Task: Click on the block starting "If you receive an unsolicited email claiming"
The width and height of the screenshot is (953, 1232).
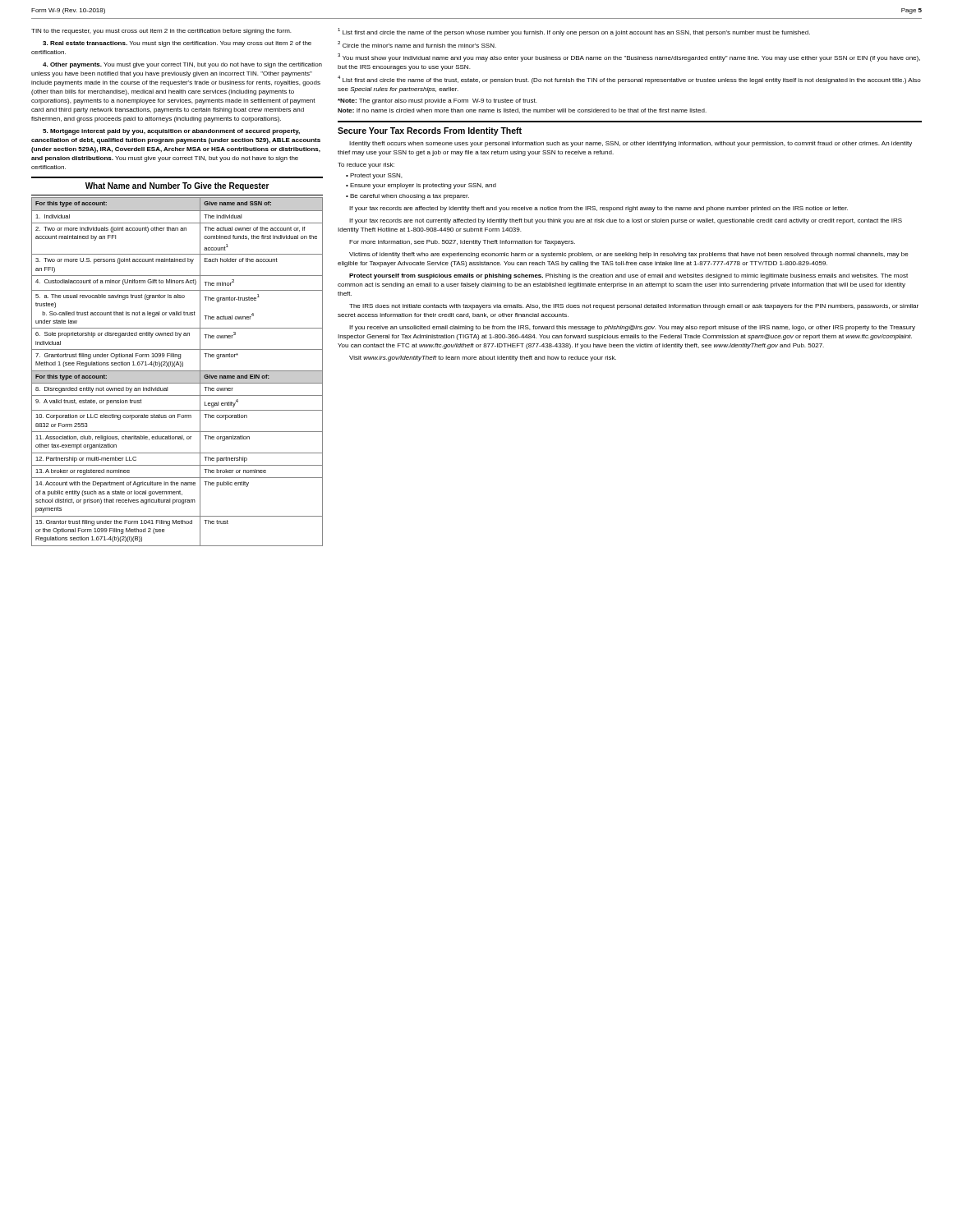Action: (x=626, y=336)
